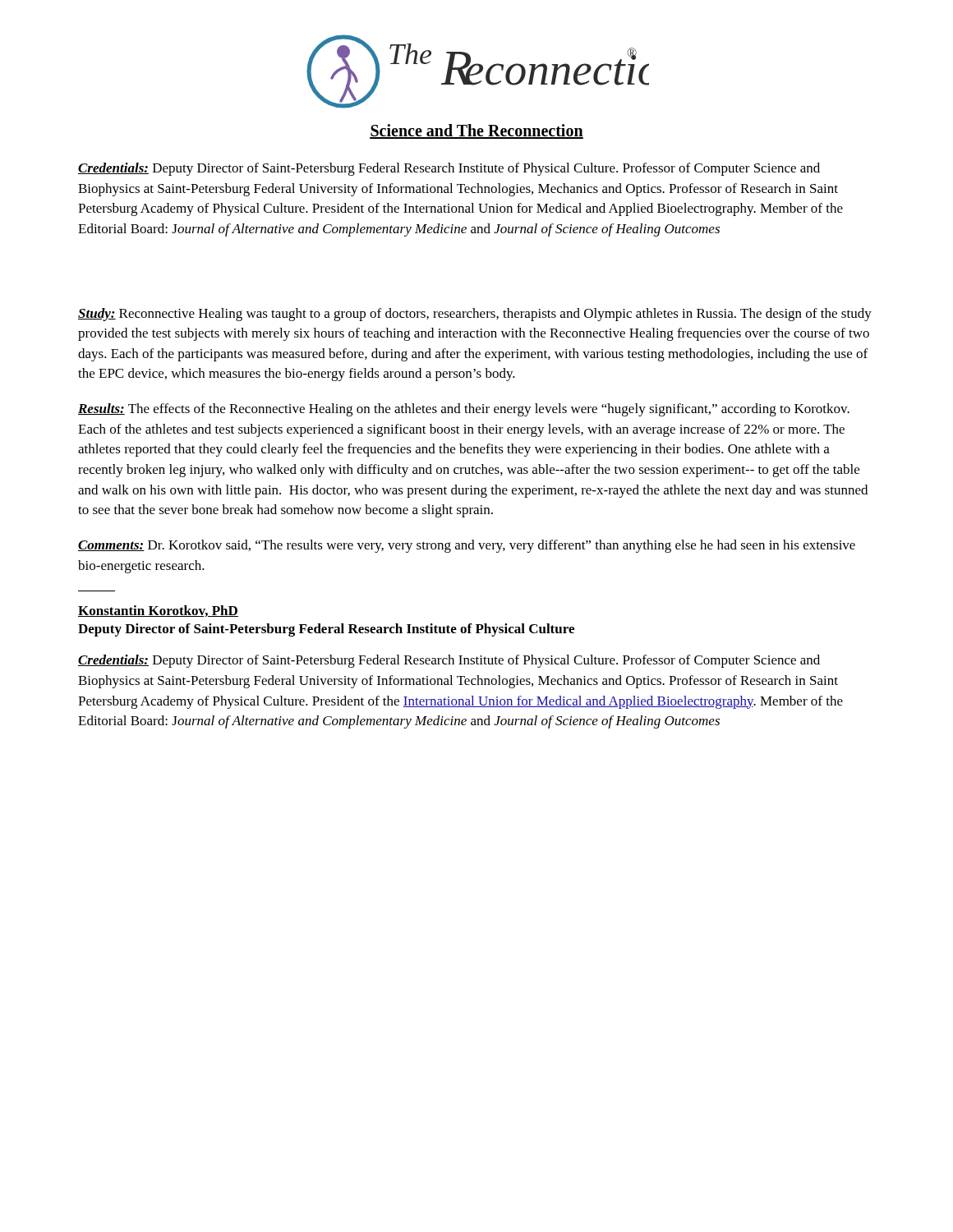Click on the title with the text "Science and The Reconnection"

click(x=476, y=131)
